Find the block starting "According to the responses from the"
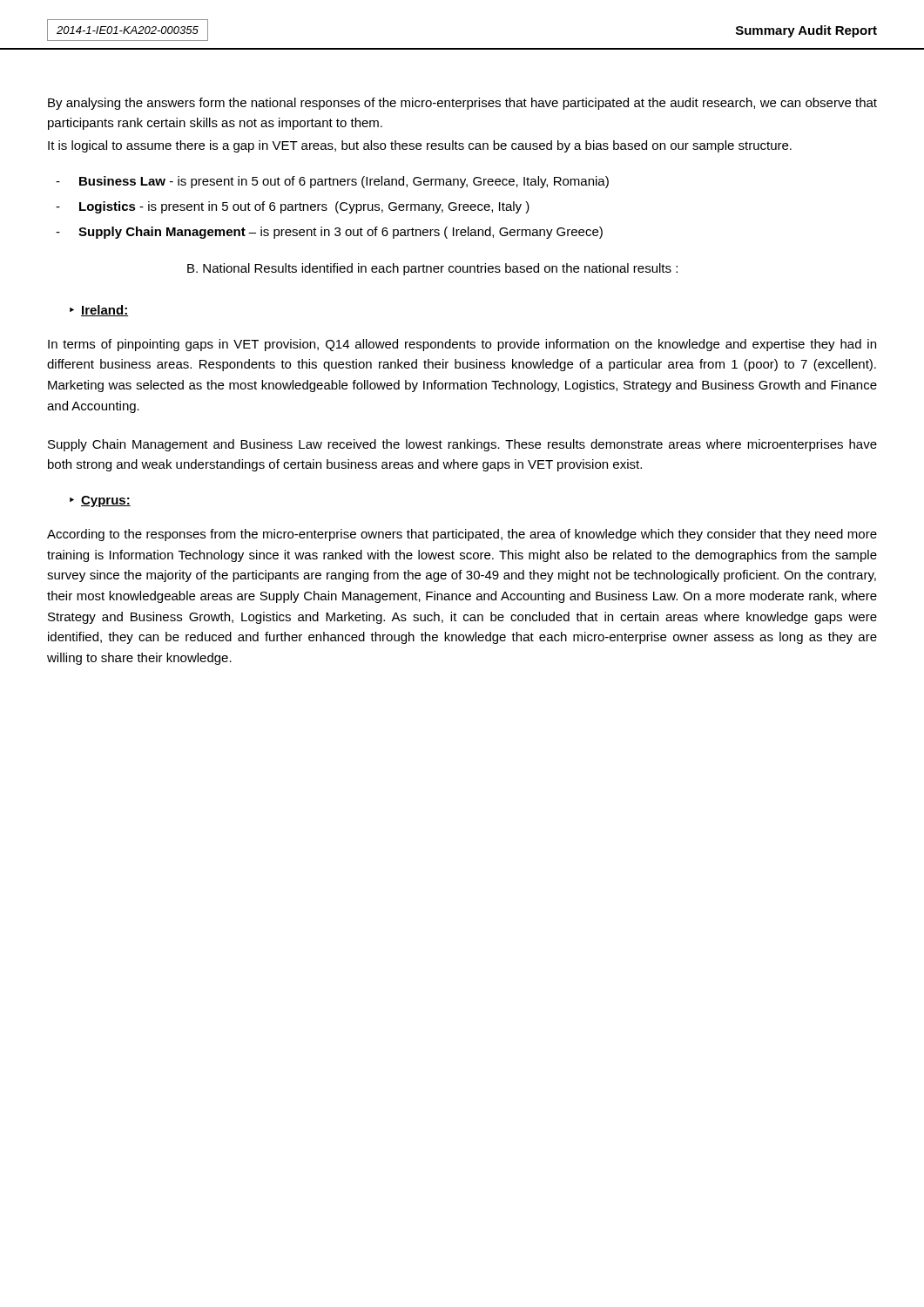Screen dimensions: 1307x924 click(x=462, y=596)
